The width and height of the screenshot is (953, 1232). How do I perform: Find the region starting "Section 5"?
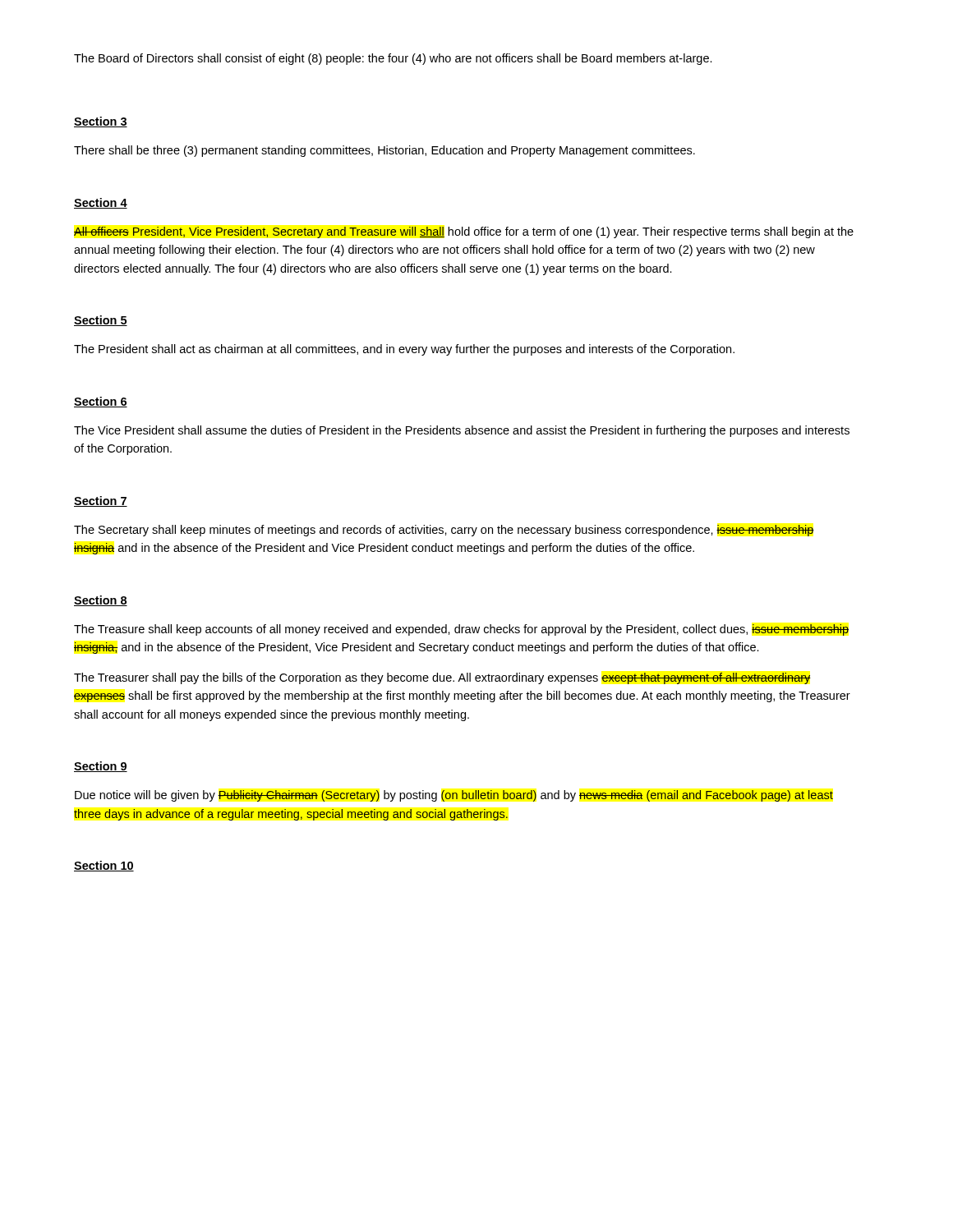click(x=100, y=321)
